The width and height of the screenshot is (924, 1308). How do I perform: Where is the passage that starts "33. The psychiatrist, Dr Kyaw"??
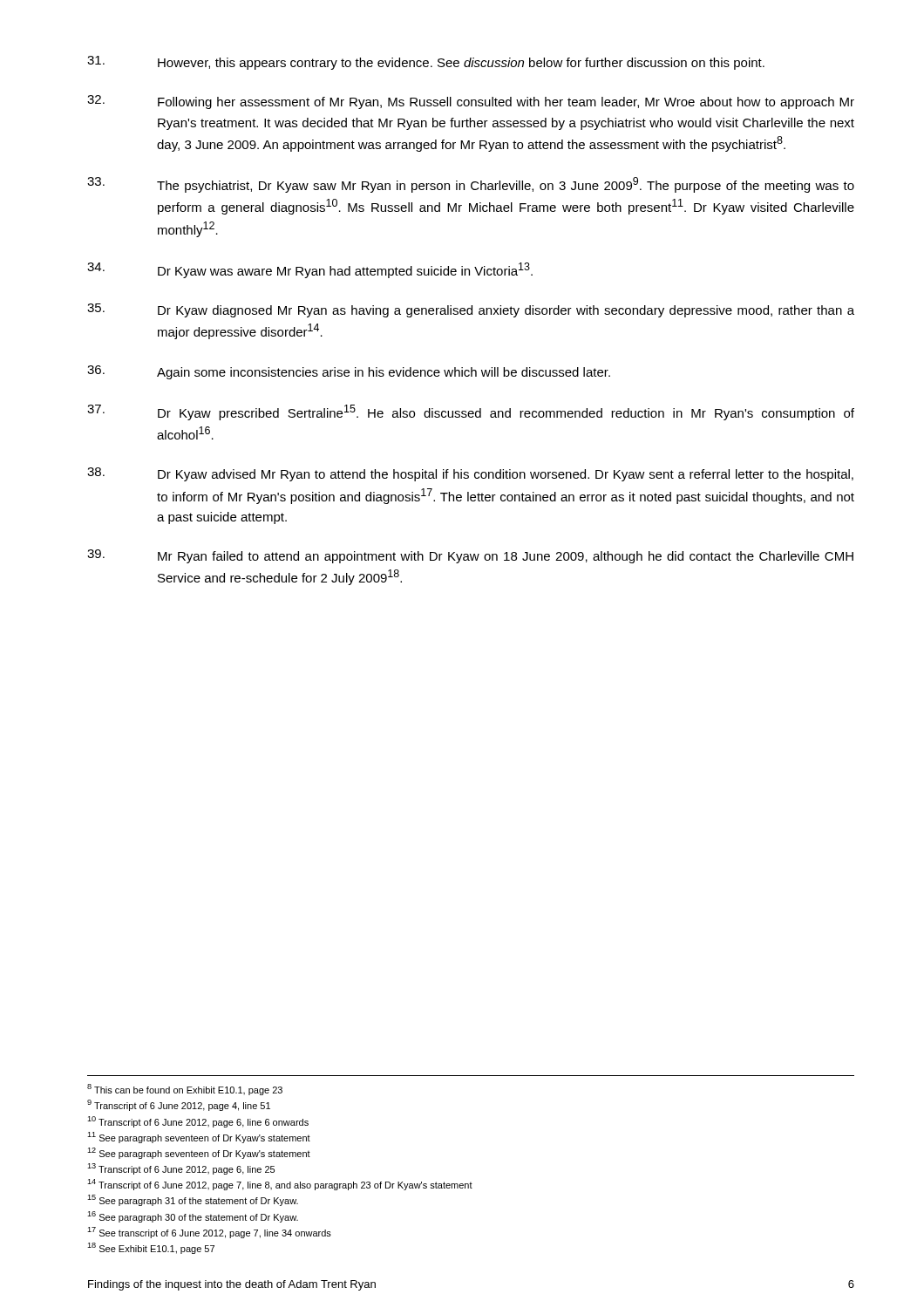(471, 207)
